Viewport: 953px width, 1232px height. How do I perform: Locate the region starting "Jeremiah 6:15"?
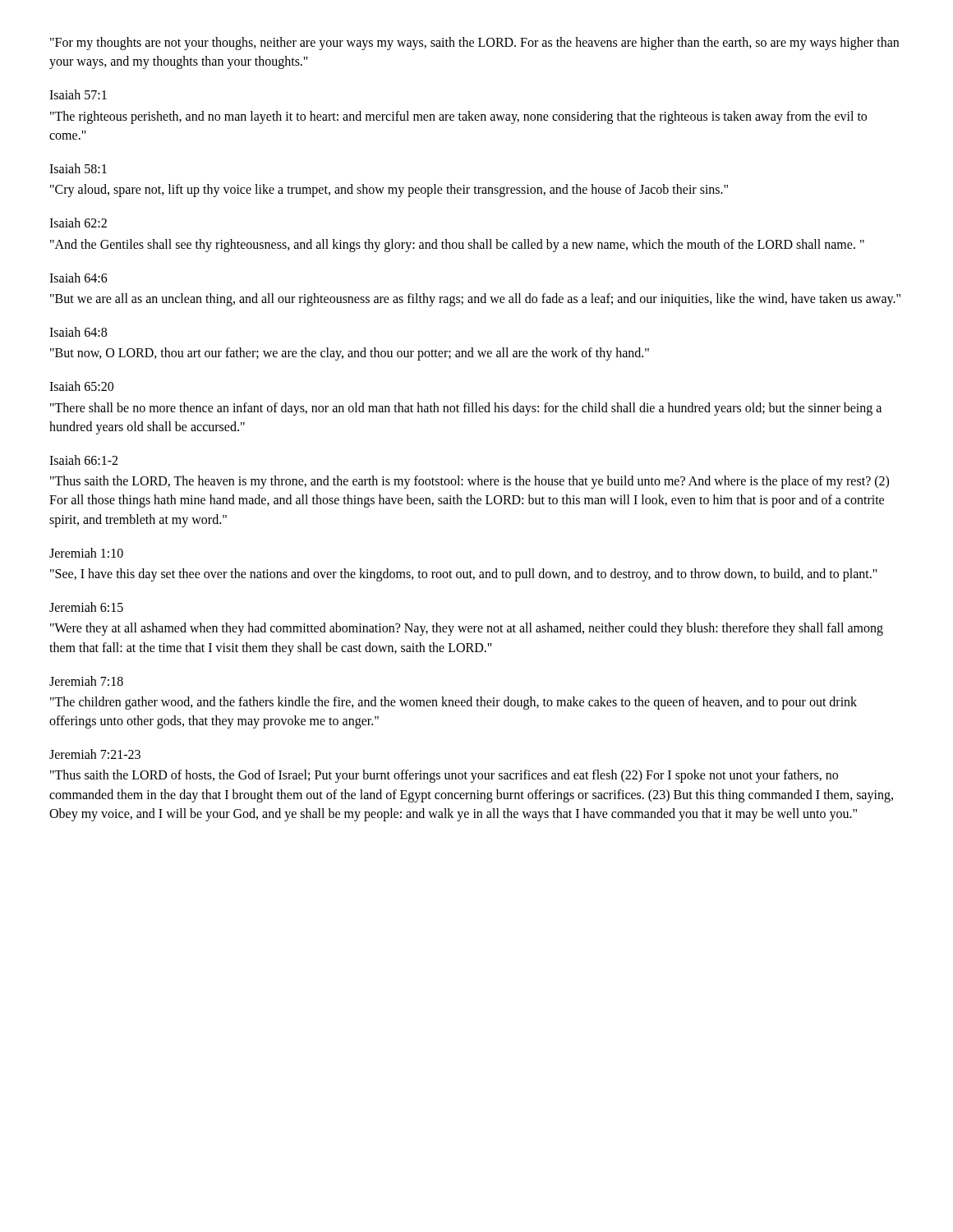coord(86,607)
